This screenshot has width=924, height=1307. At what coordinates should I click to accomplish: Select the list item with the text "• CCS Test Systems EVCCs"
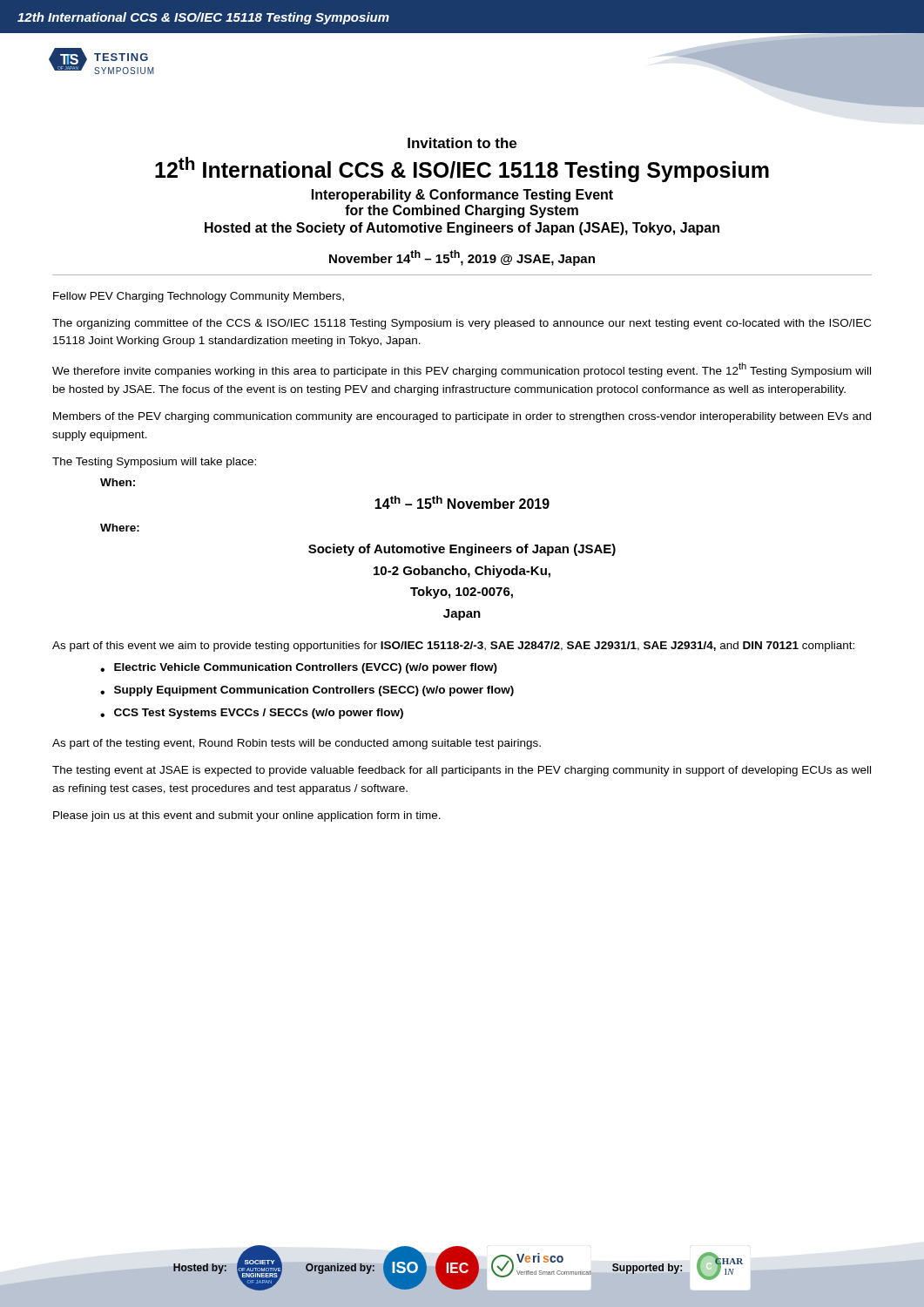[x=252, y=716]
